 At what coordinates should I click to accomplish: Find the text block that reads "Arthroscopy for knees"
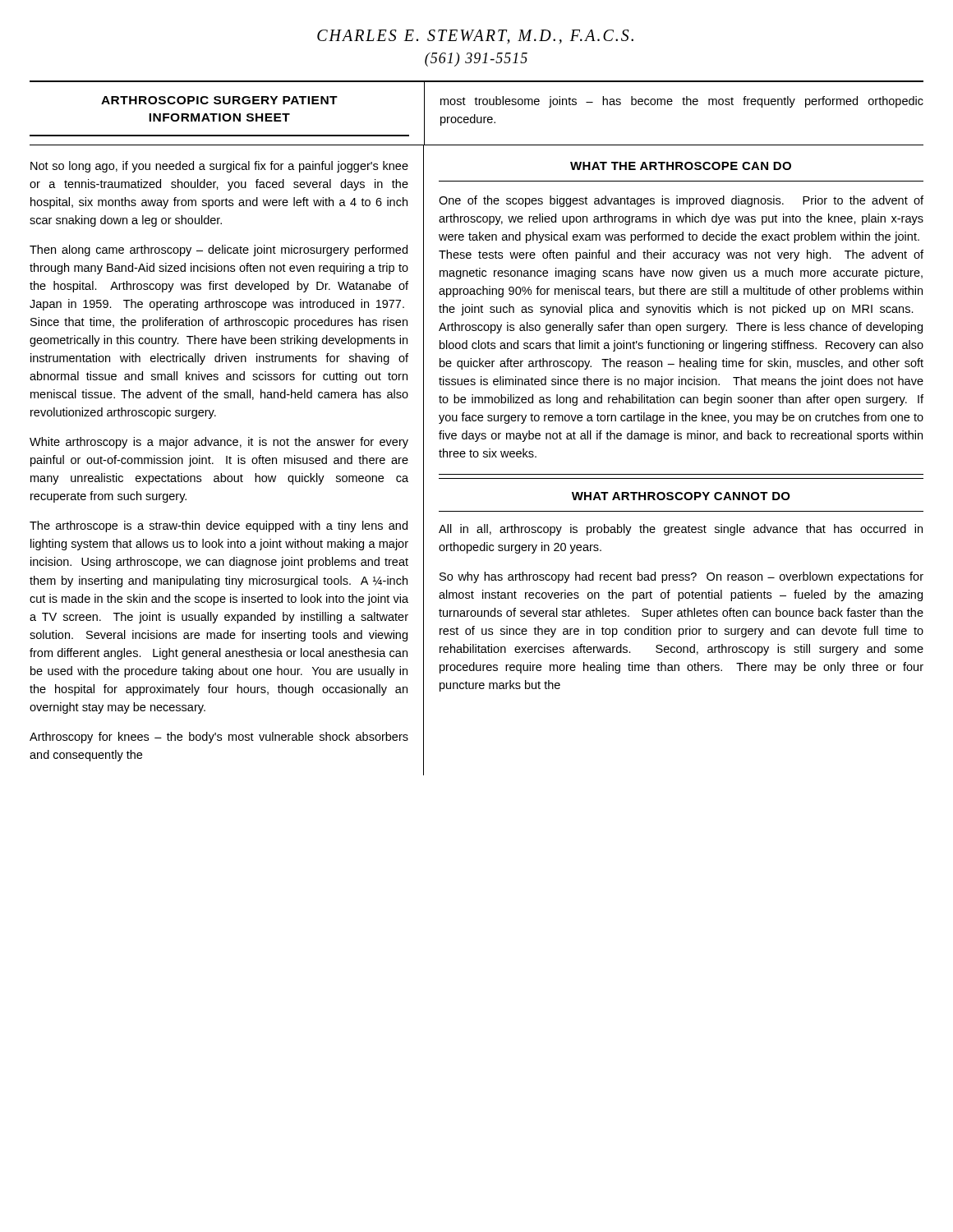(219, 746)
